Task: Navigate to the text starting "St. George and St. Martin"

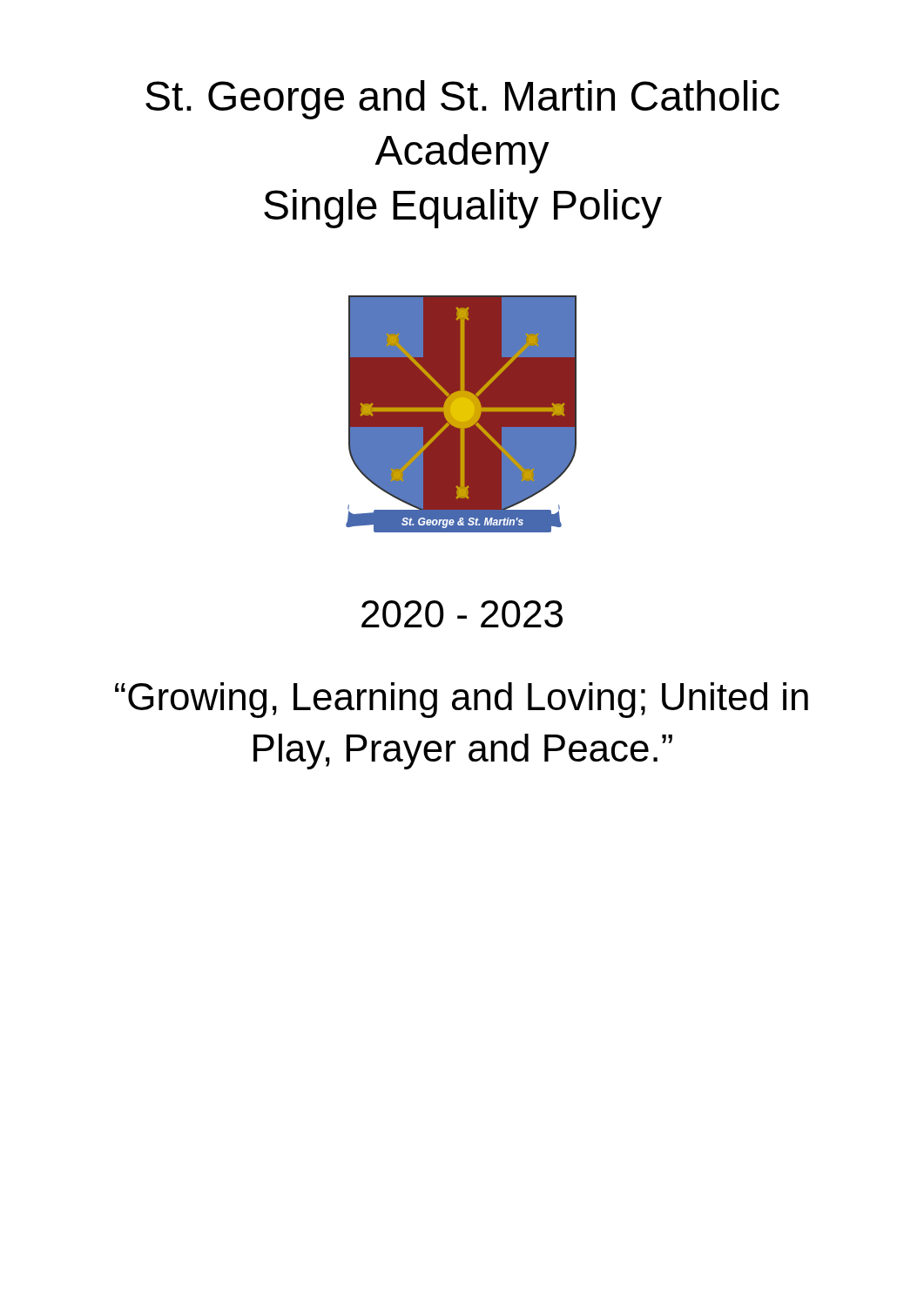Action: (x=462, y=151)
